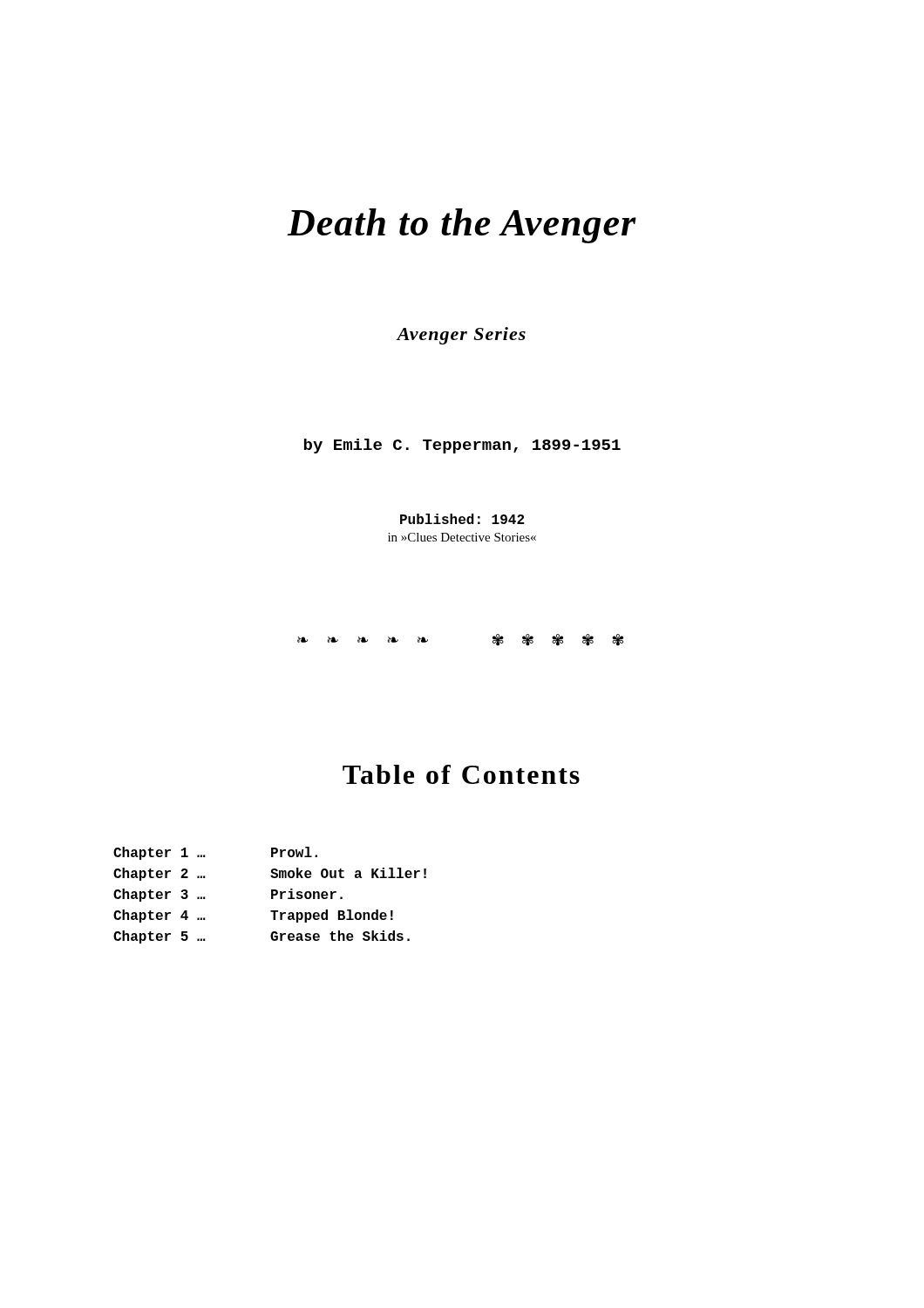
Task: Point to the text starting "Published: 1942 in »Clues Detective"
Action: 462,529
